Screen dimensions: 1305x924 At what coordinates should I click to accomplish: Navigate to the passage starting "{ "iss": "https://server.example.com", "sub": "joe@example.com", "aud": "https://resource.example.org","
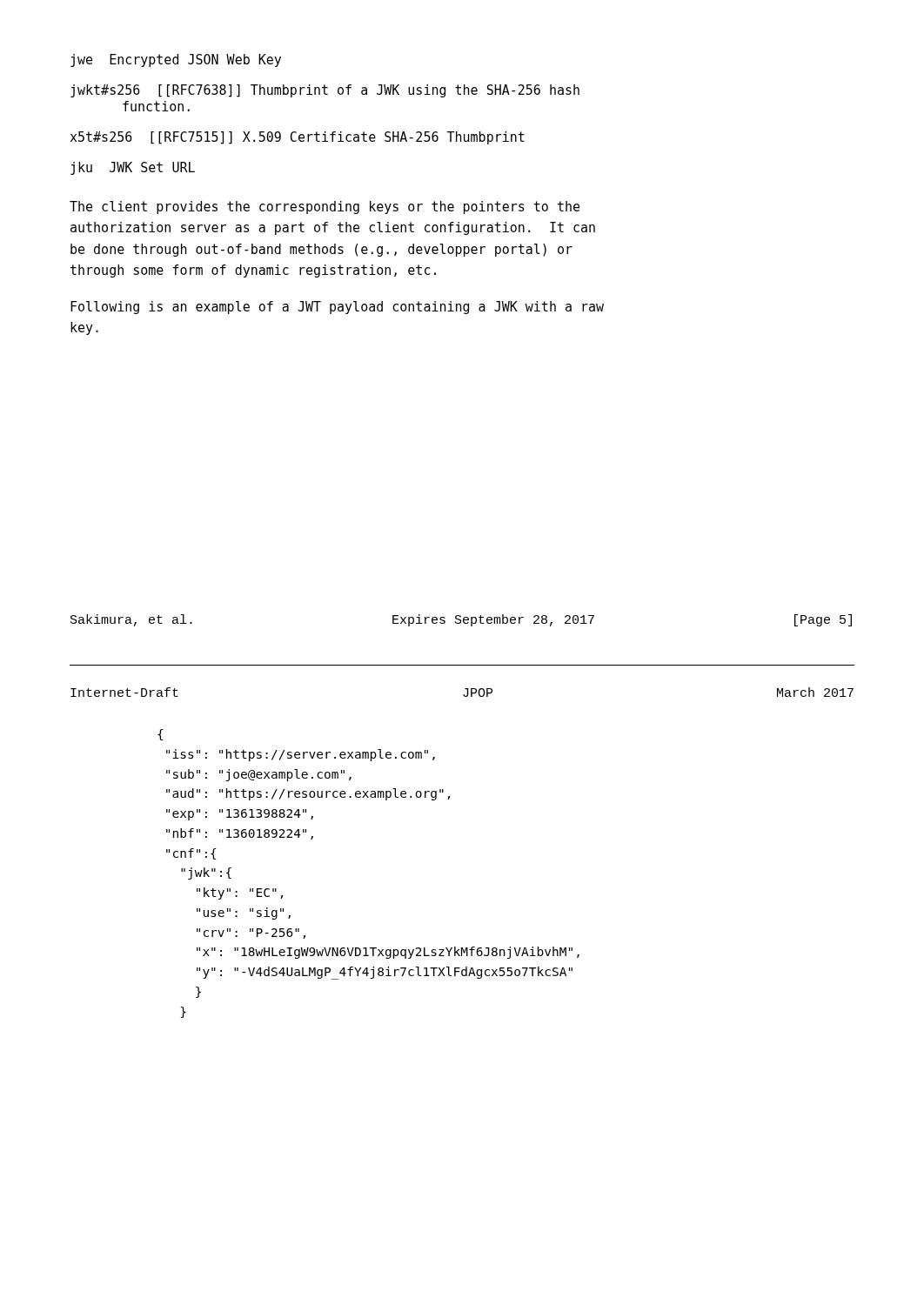(x=160, y=735)
